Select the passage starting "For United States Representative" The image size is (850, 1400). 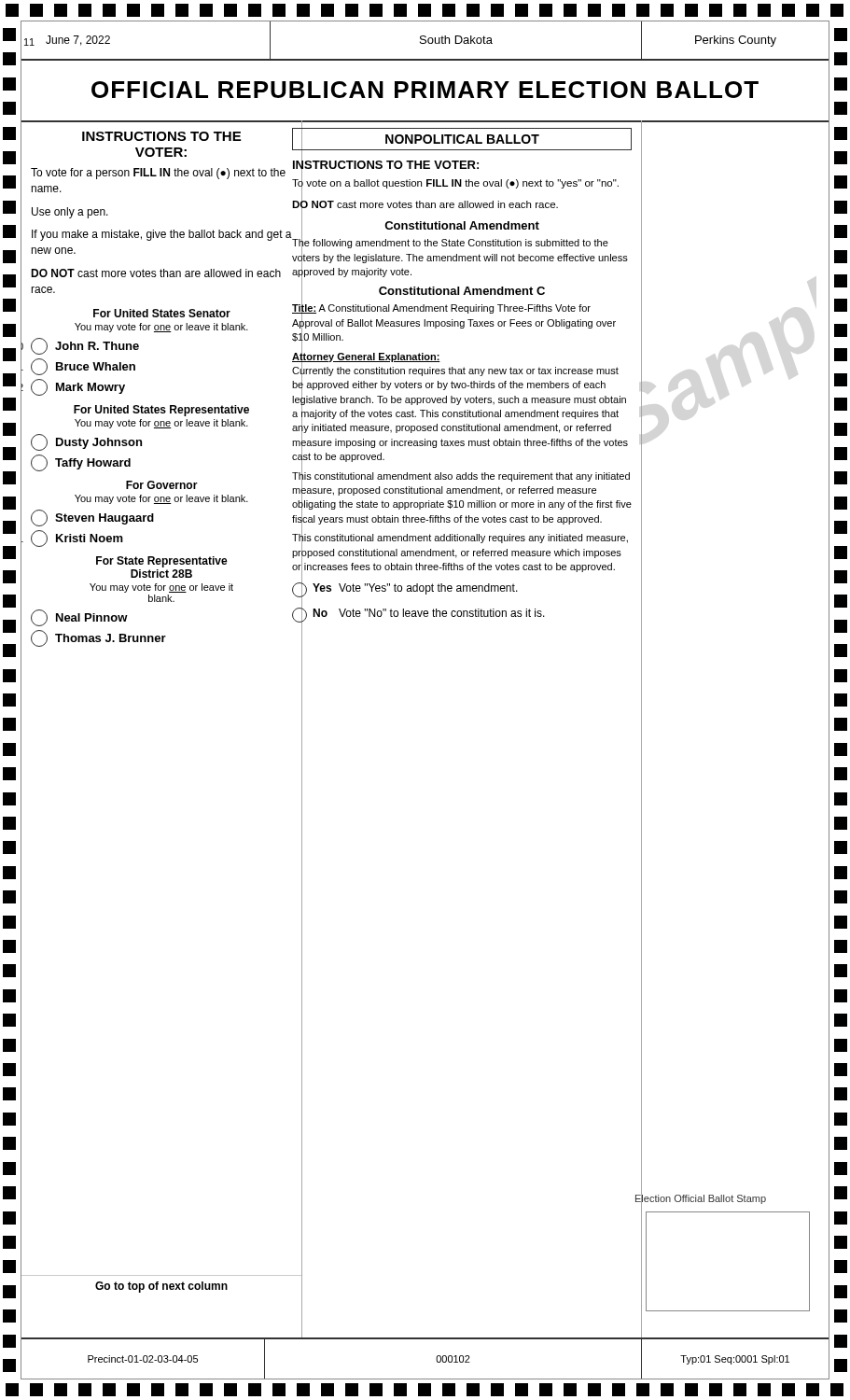point(161,409)
